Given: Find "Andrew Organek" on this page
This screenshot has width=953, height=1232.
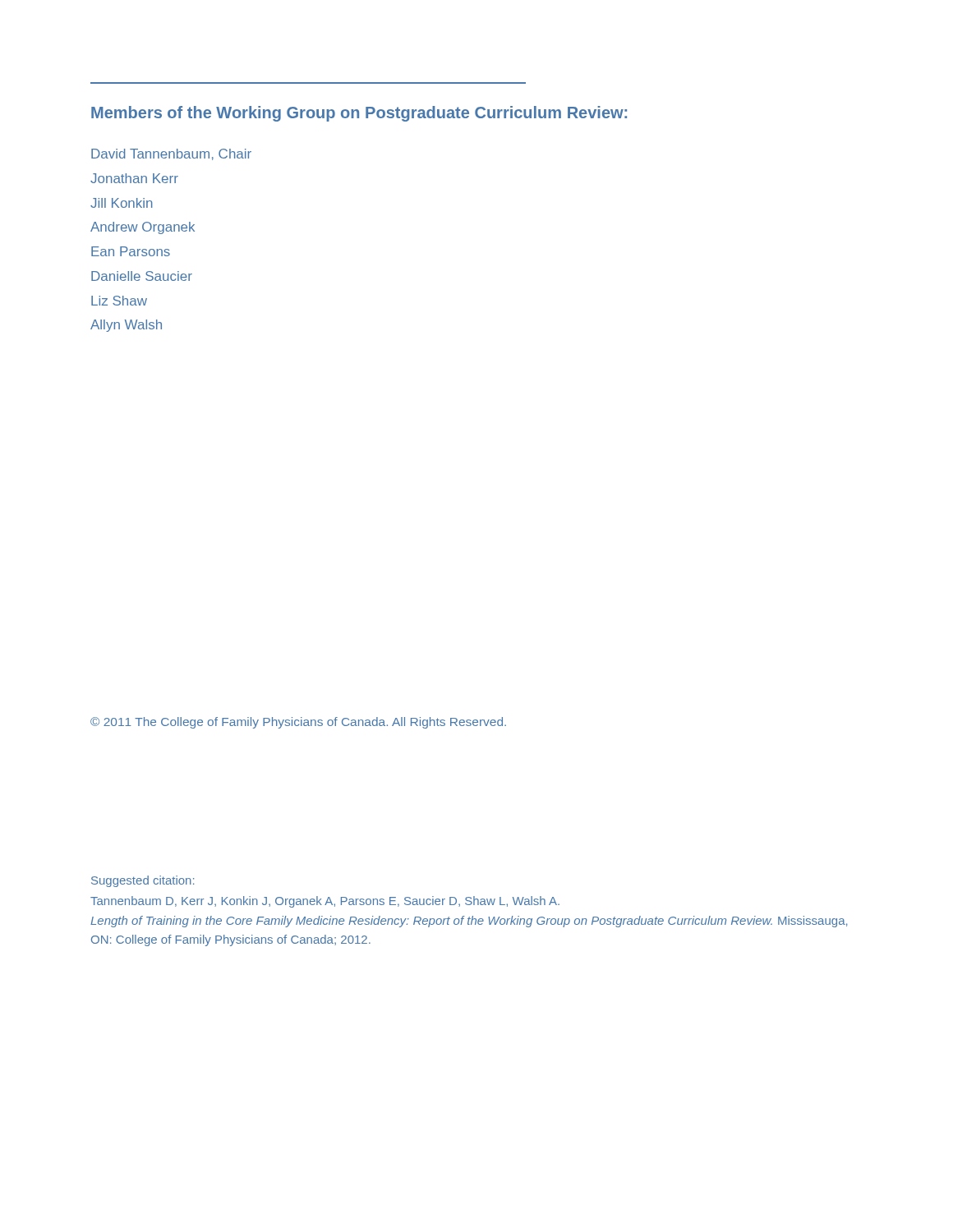Looking at the screenshot, I should (143, 227).
